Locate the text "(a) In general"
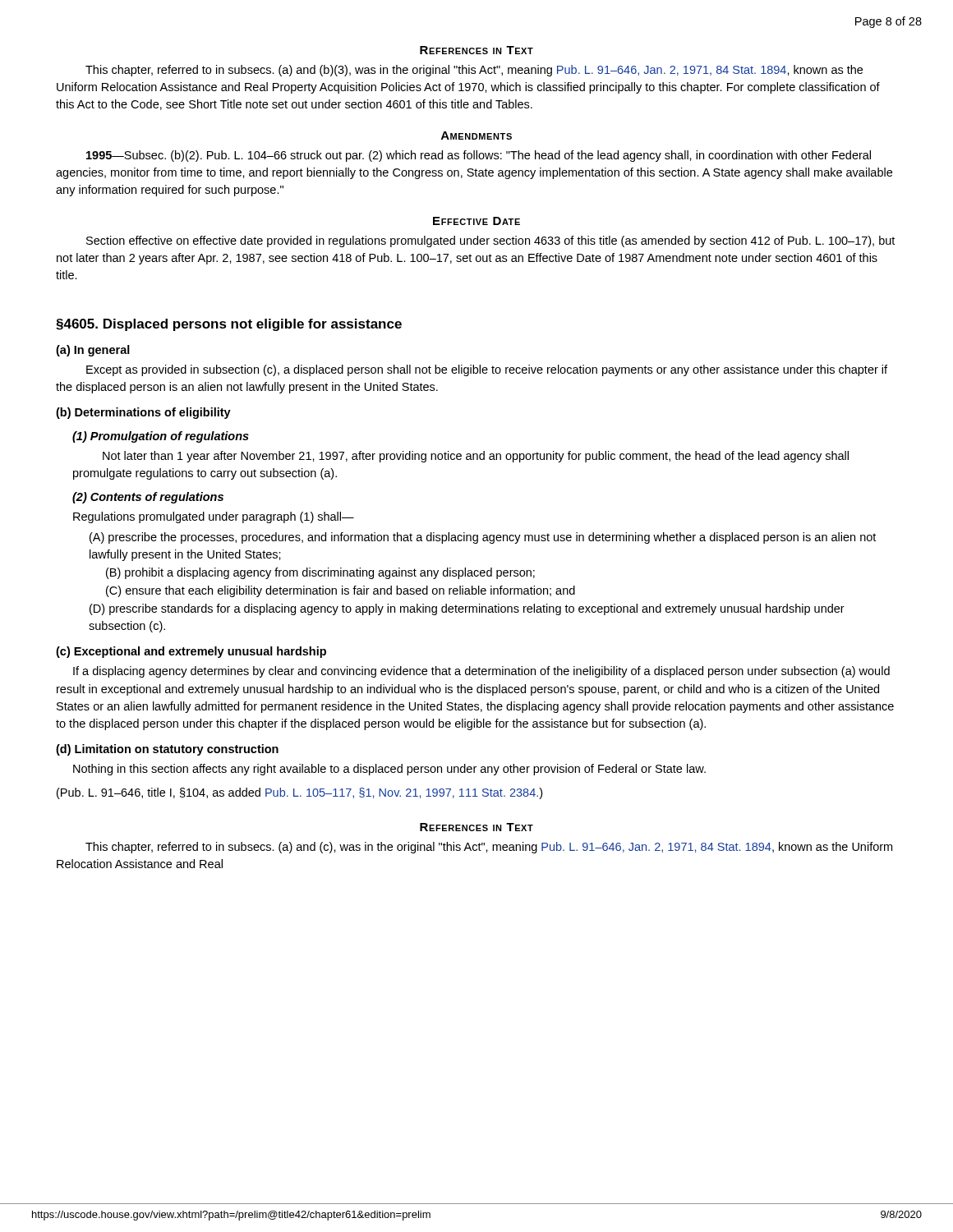 coord(93,350)
